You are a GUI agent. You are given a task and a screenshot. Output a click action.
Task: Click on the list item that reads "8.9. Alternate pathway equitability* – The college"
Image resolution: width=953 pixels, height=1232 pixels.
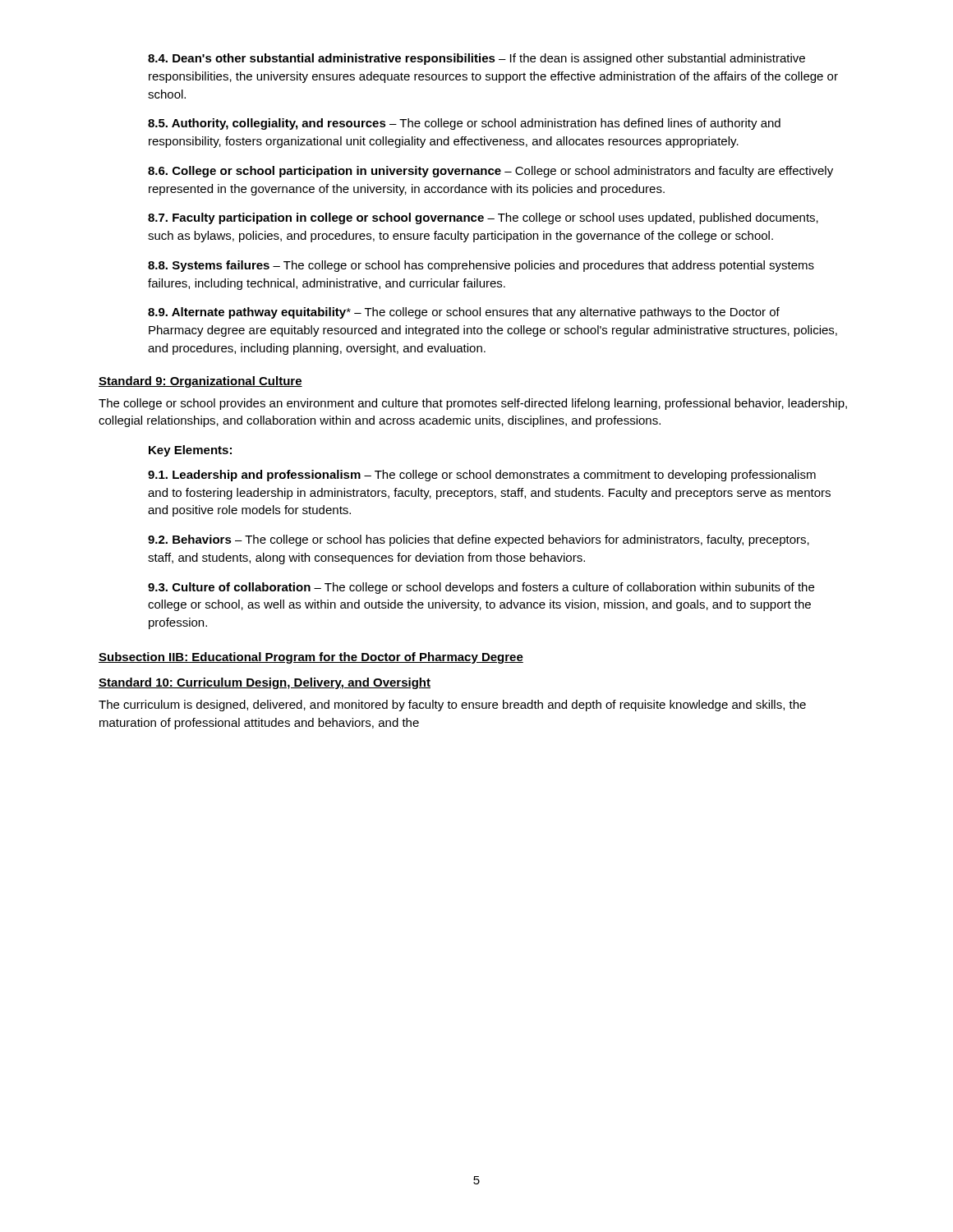click(493, 330)
